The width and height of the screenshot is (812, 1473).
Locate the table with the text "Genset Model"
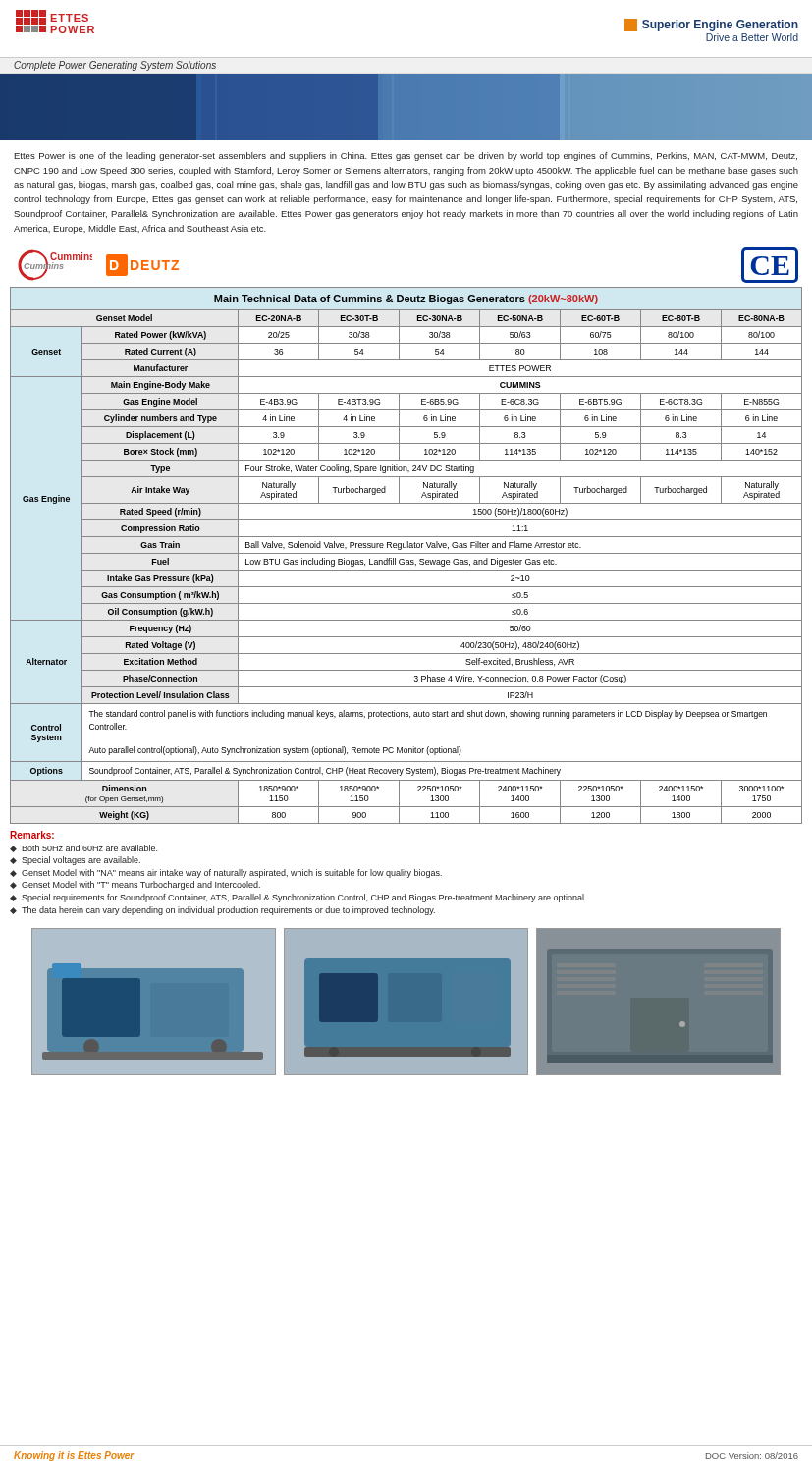coord(406,555)
